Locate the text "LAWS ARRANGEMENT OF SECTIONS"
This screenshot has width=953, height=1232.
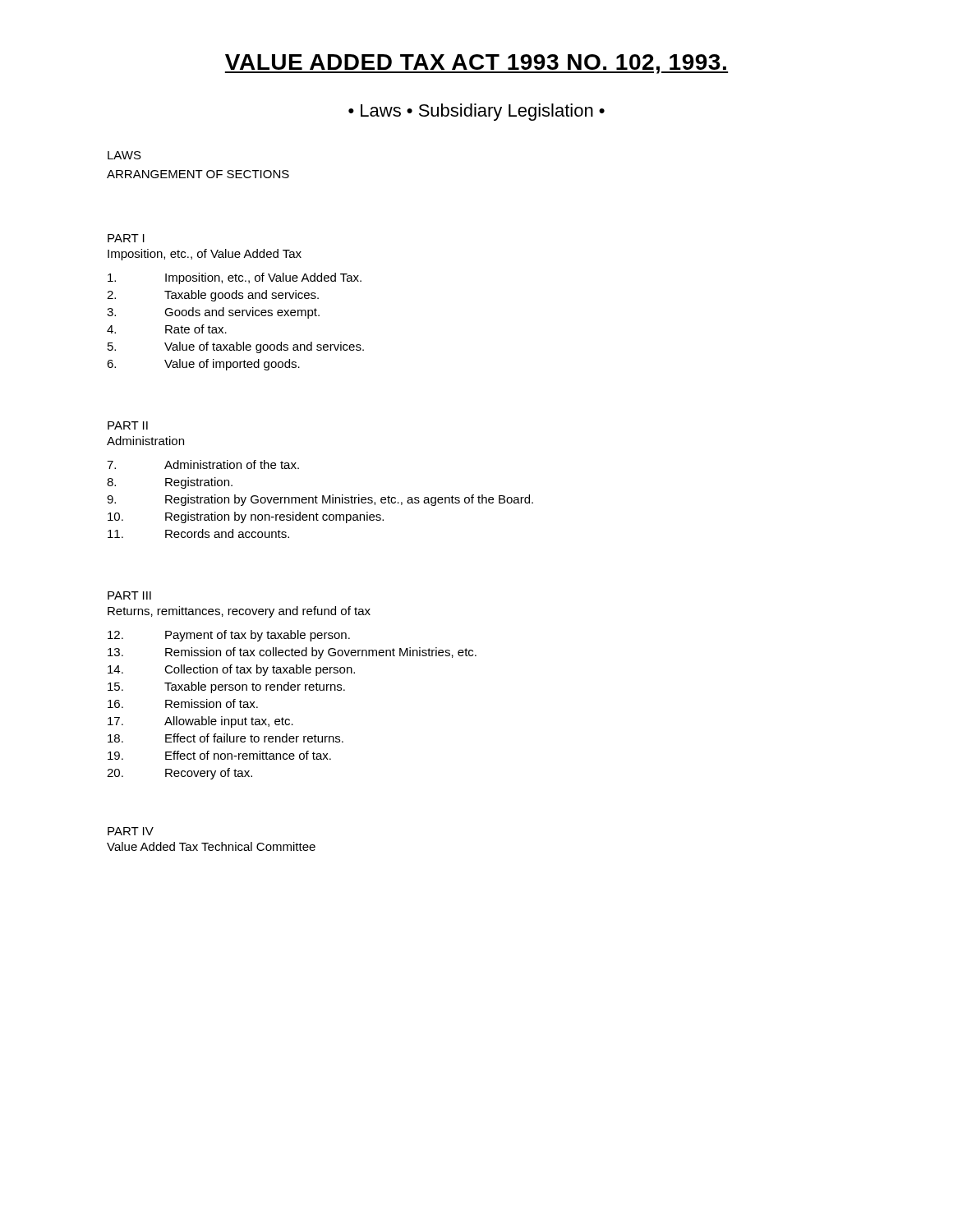[198, 164]
